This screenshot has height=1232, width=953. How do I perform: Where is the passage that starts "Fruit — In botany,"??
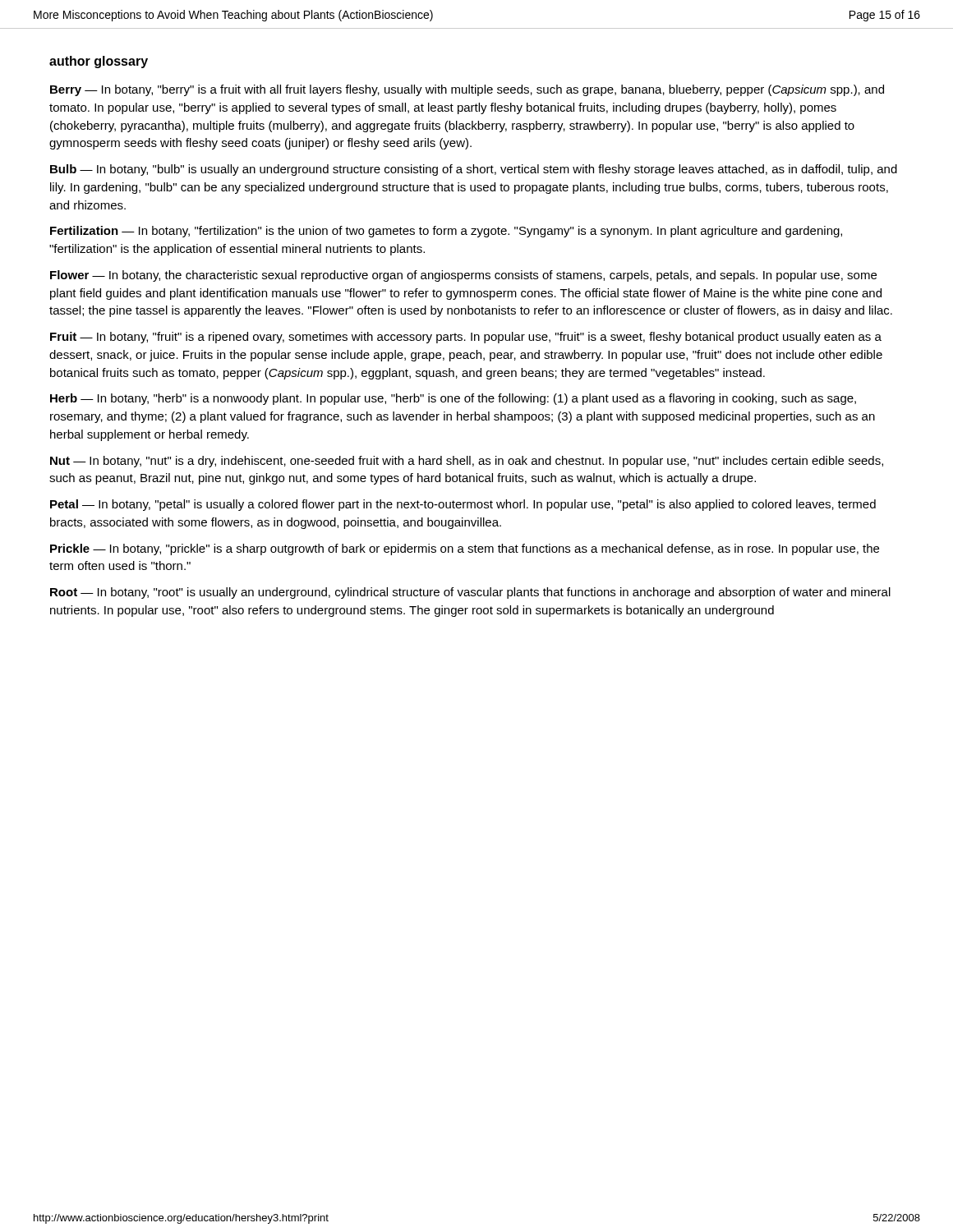(x=476, y=355)
